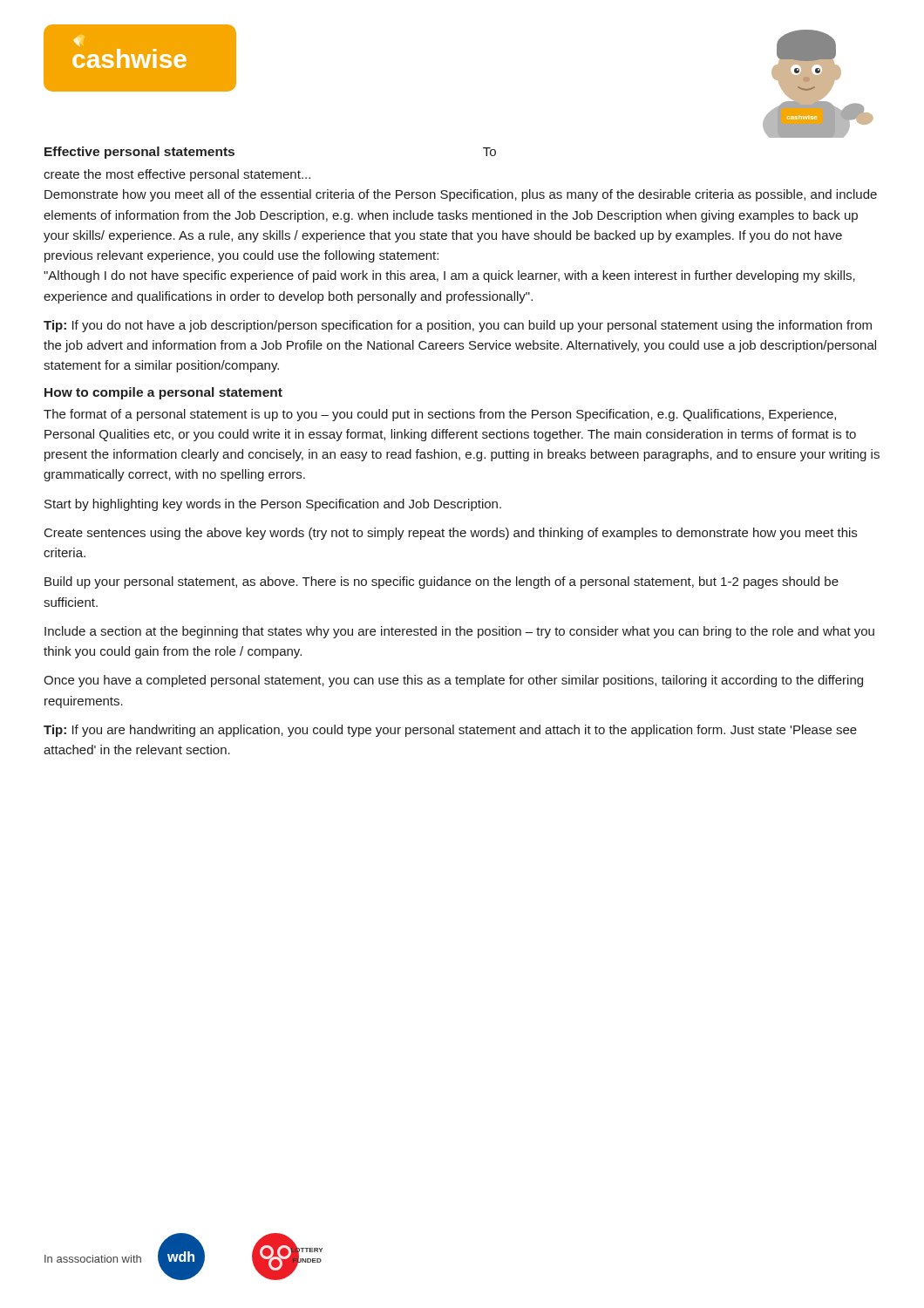Select the text block with the text "Build up your personal"
This screenshot has width=924, height=1308.
click(x=441, y=592)
